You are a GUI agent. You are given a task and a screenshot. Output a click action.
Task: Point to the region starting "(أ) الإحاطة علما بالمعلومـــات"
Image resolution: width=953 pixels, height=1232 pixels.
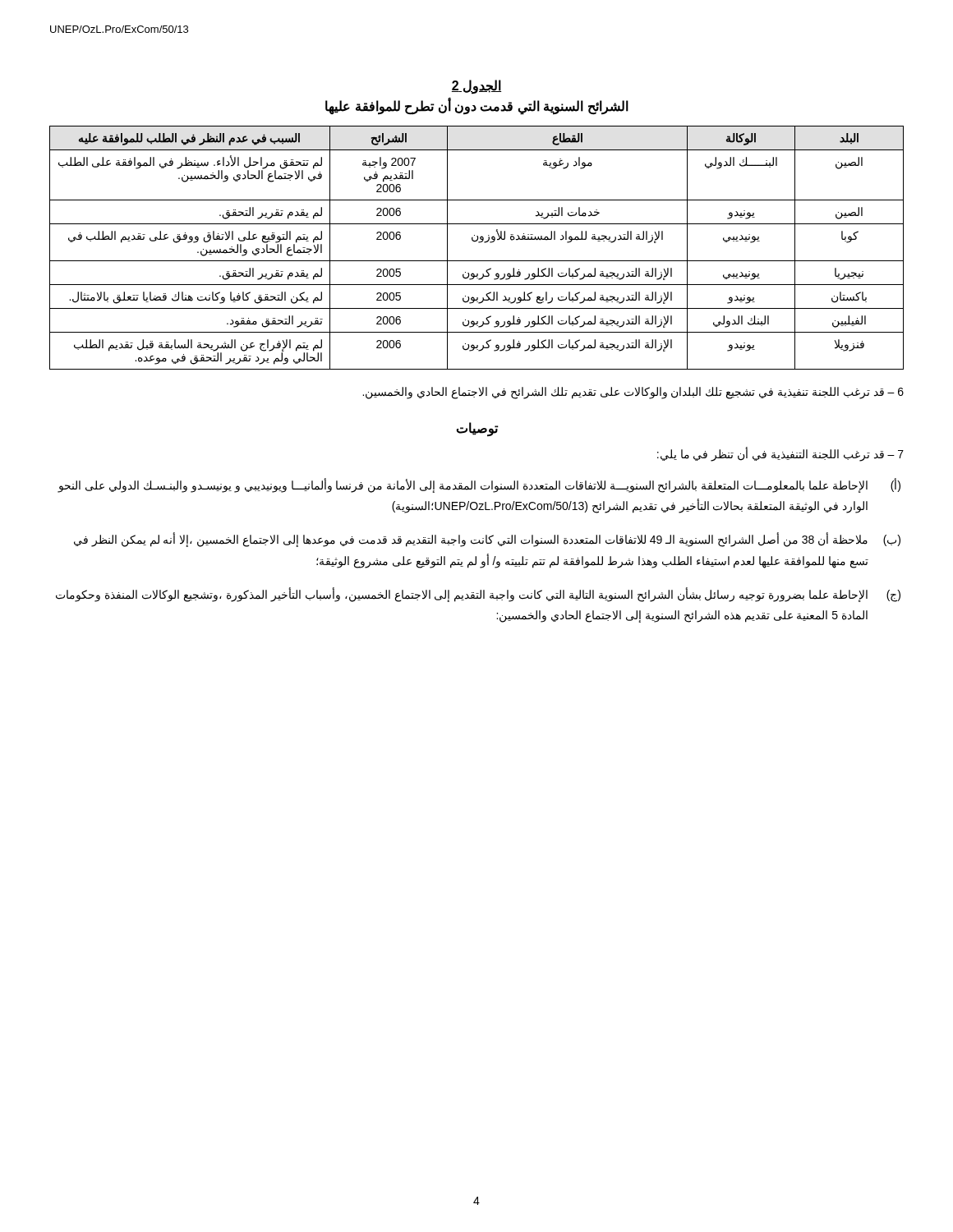[476, 496]
